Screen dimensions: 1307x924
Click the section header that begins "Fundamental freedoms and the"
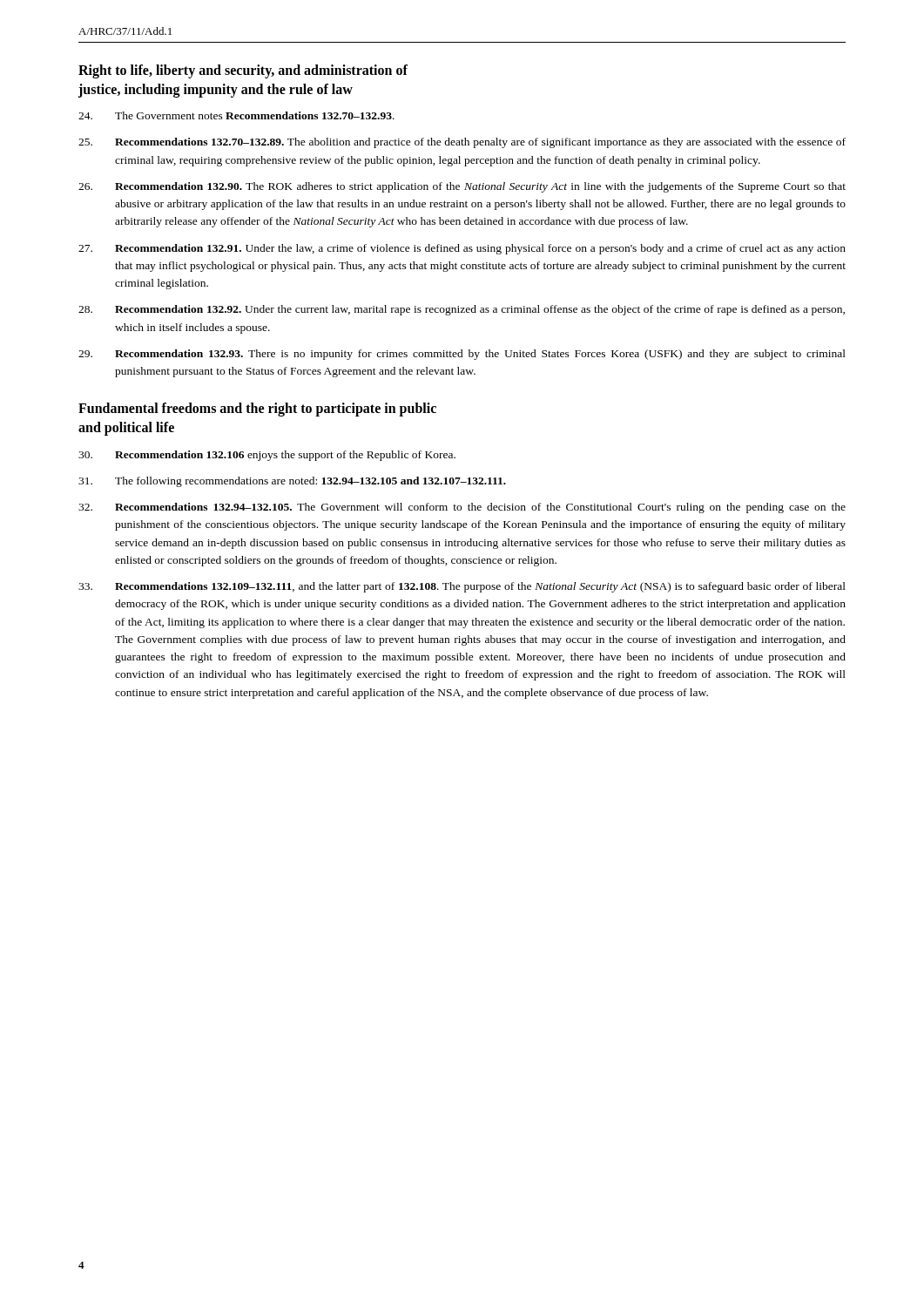pyautogui.click(x=257, y=418)
